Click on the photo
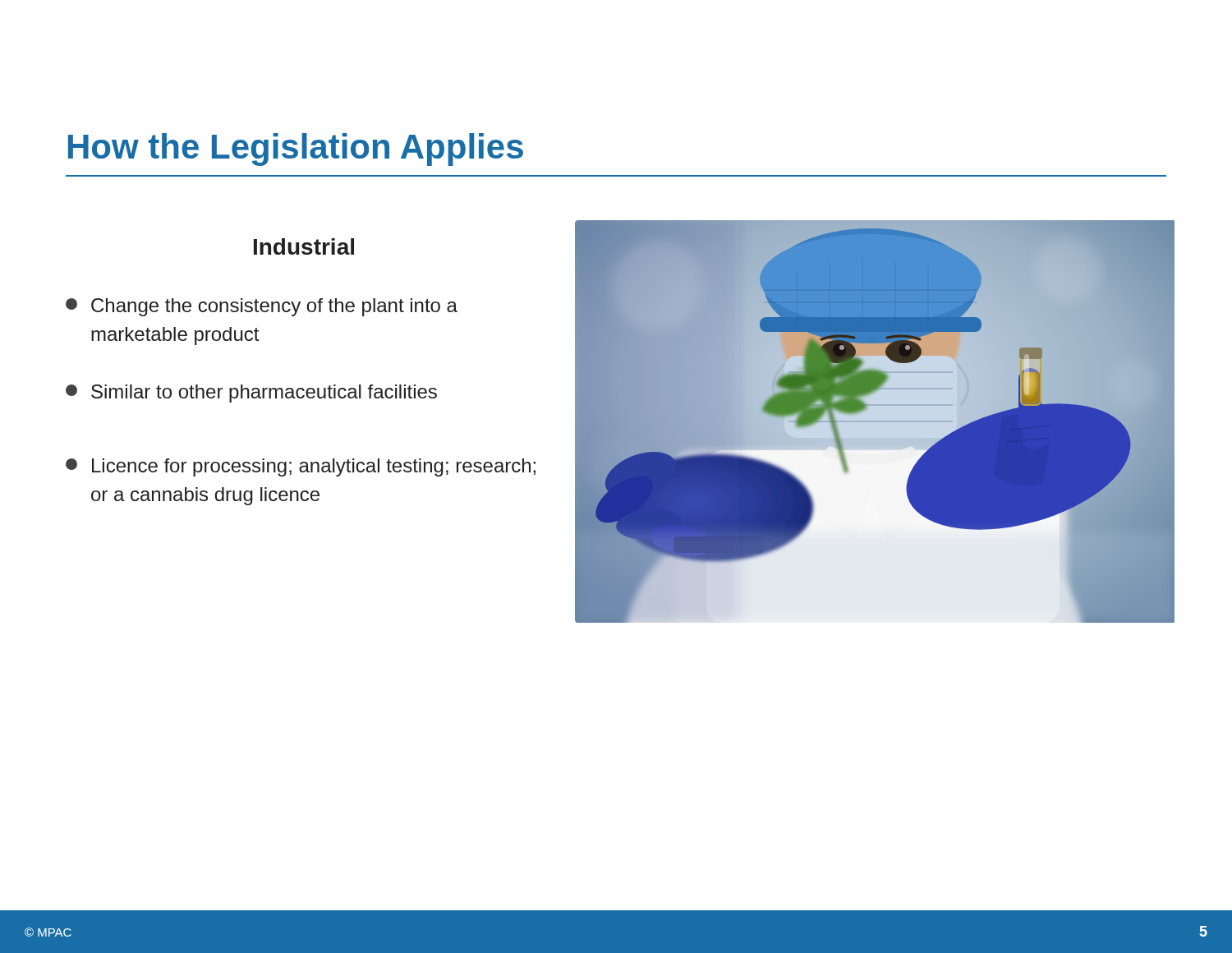 (876, 421)
